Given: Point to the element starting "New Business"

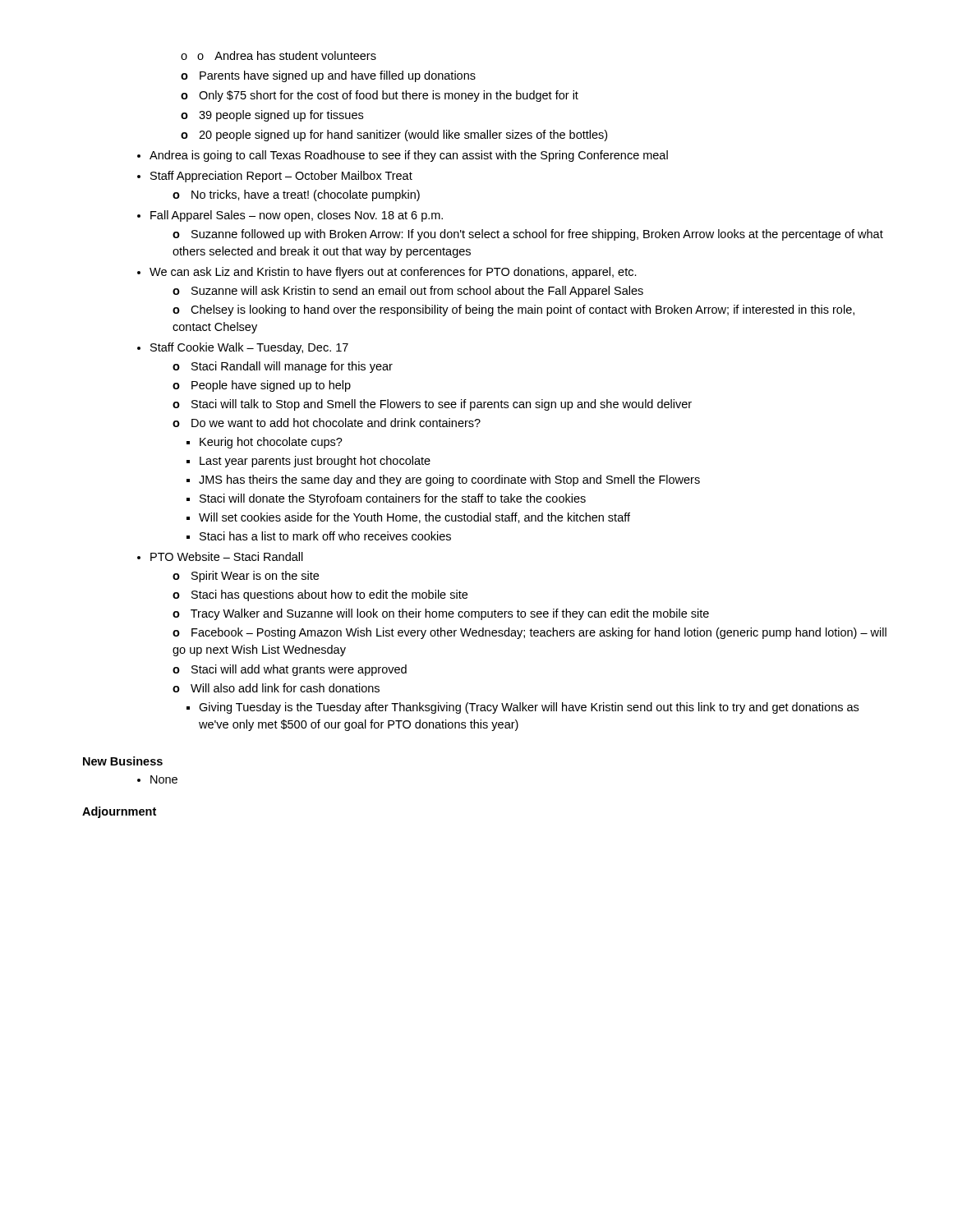Looking at the screenshot, I should point(123,761).
